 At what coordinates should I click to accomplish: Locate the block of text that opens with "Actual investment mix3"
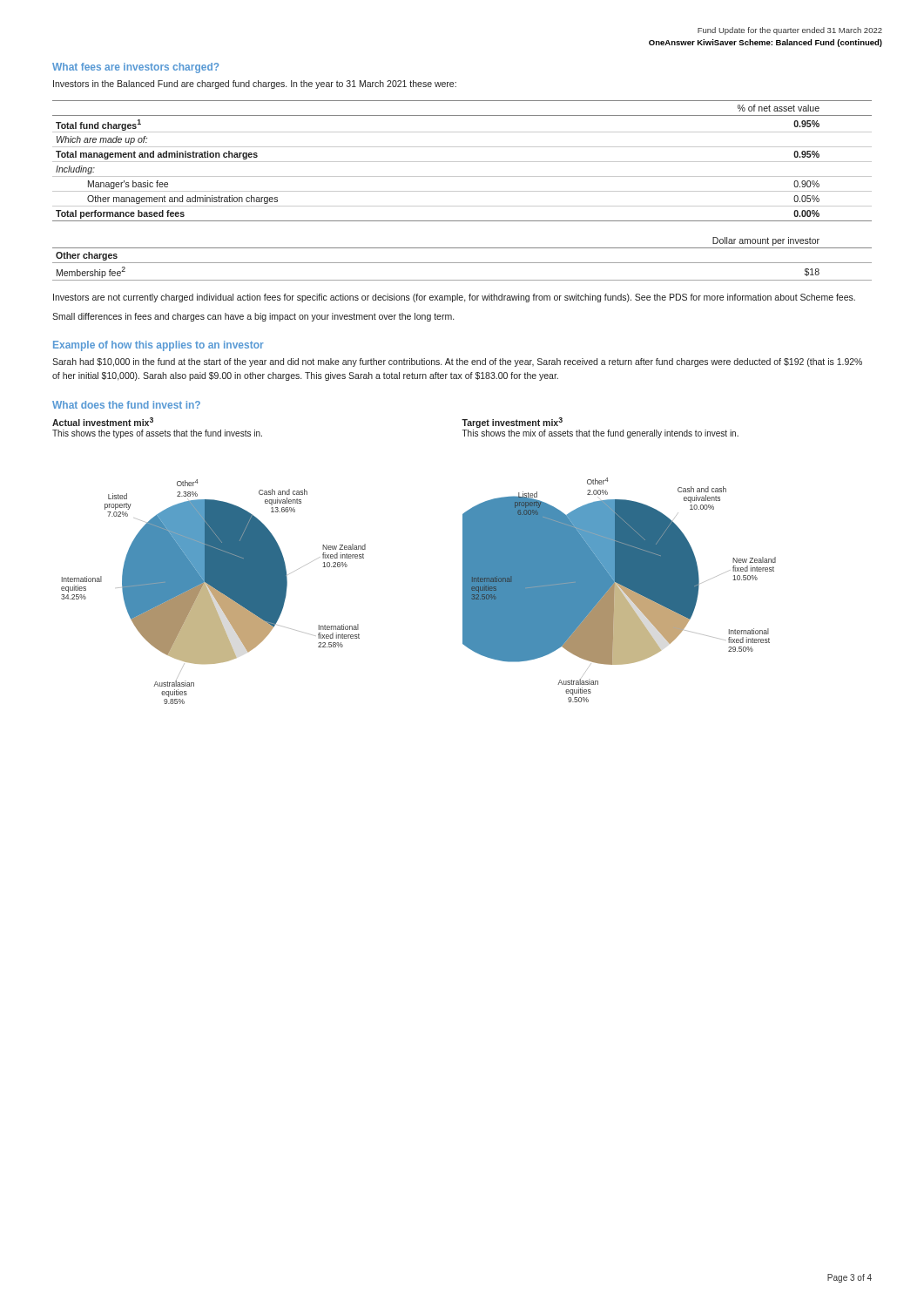pyautogui.click(x=158, y=427)
